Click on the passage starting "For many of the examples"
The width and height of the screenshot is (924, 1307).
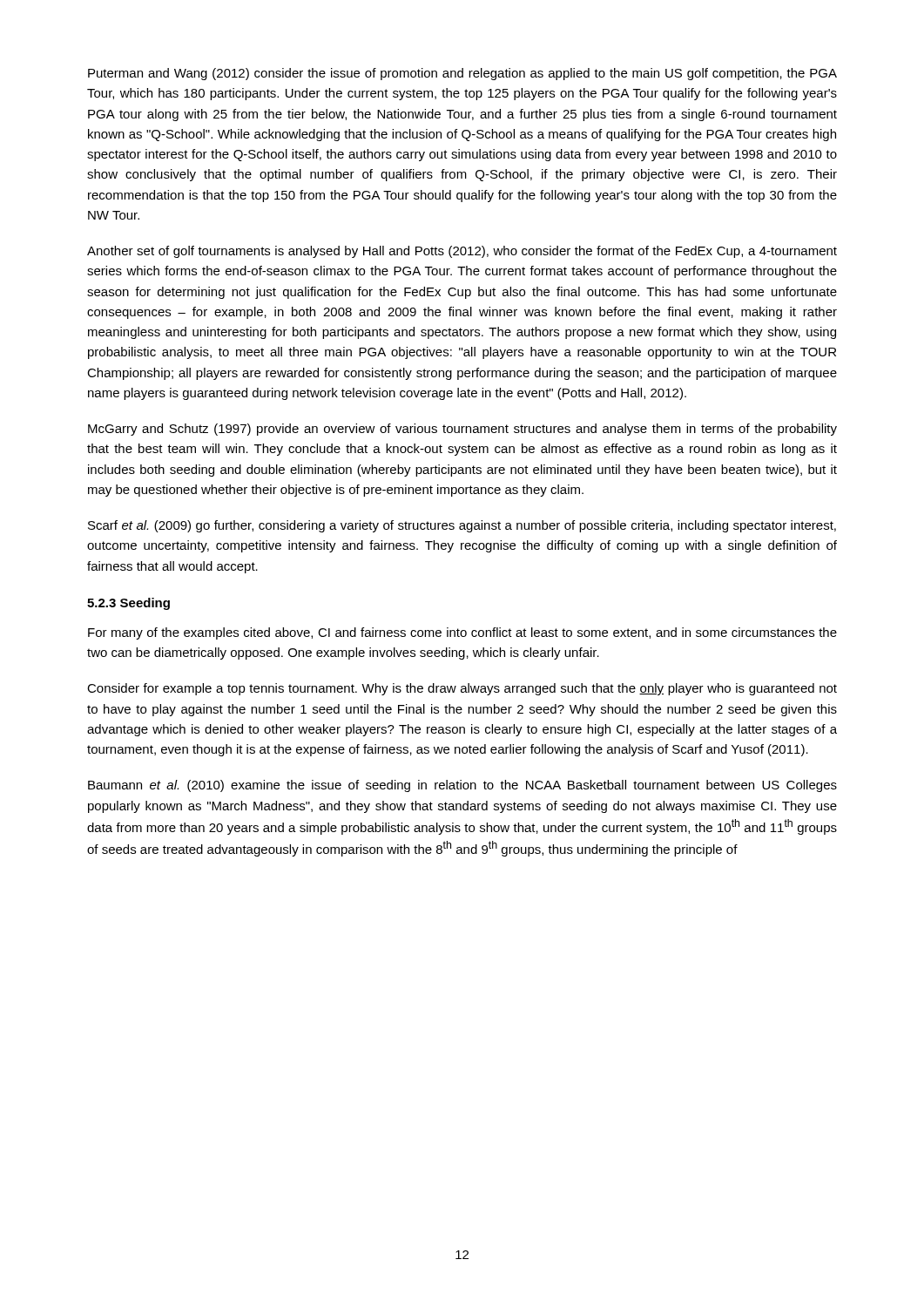click(462, 642)
